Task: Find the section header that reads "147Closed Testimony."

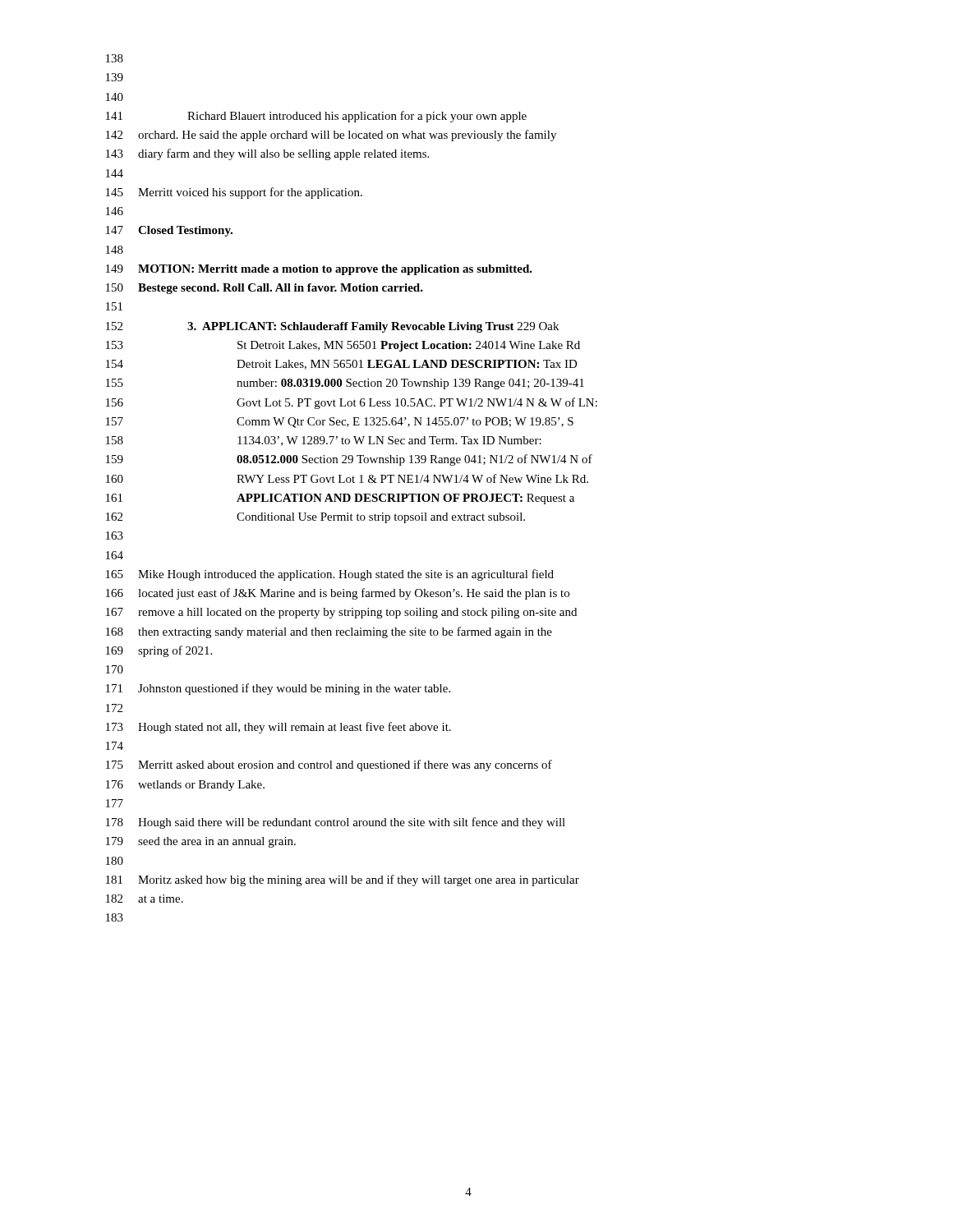Action: 169,231
